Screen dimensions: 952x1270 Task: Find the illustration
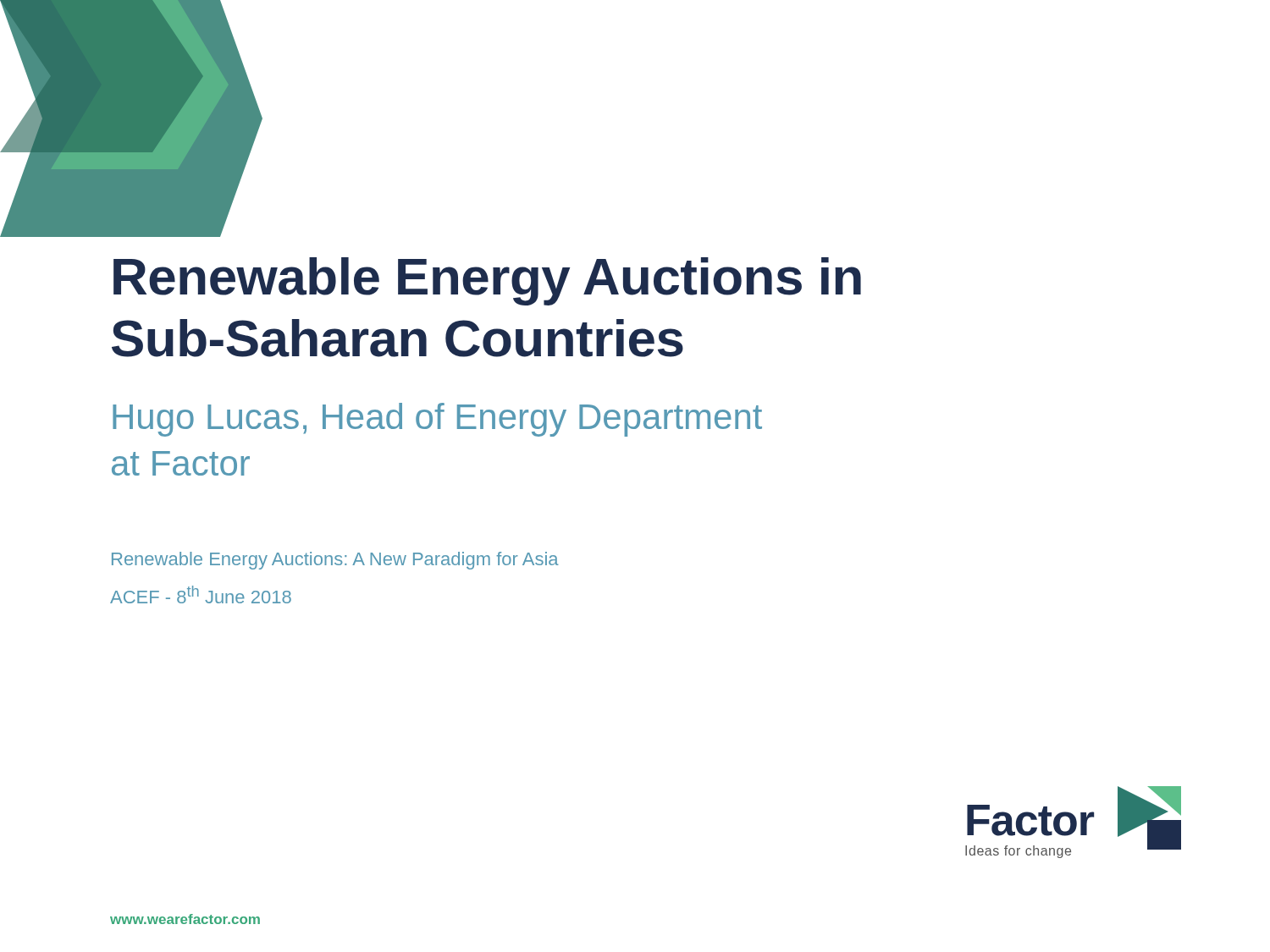pos(144,118)
